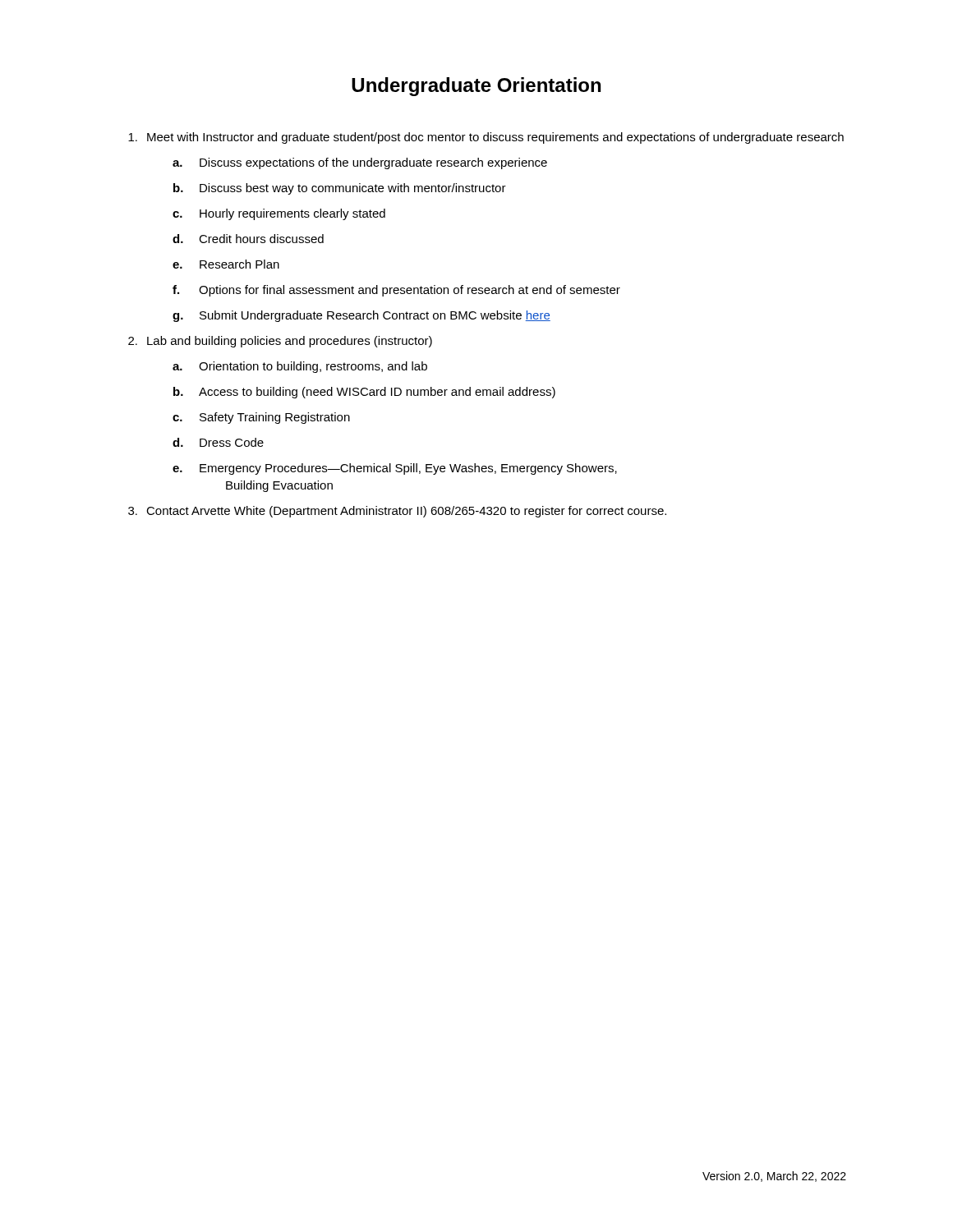Viewport: 953px width, 1232px height.
Task: Find the passage starting "d. Dress Code"
Action: coord(218,442)
